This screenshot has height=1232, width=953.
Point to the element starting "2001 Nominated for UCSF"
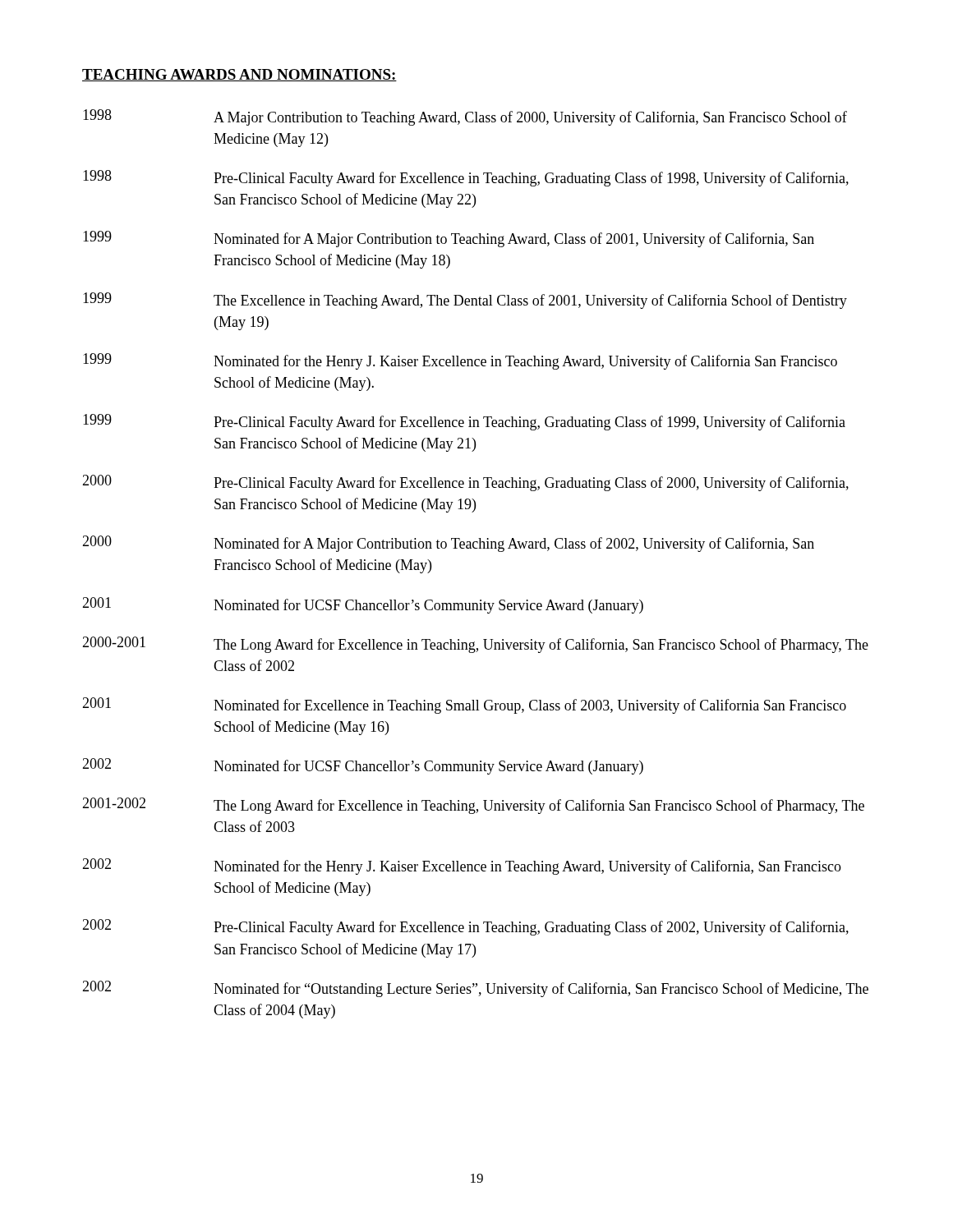click(x=476, y=605)
